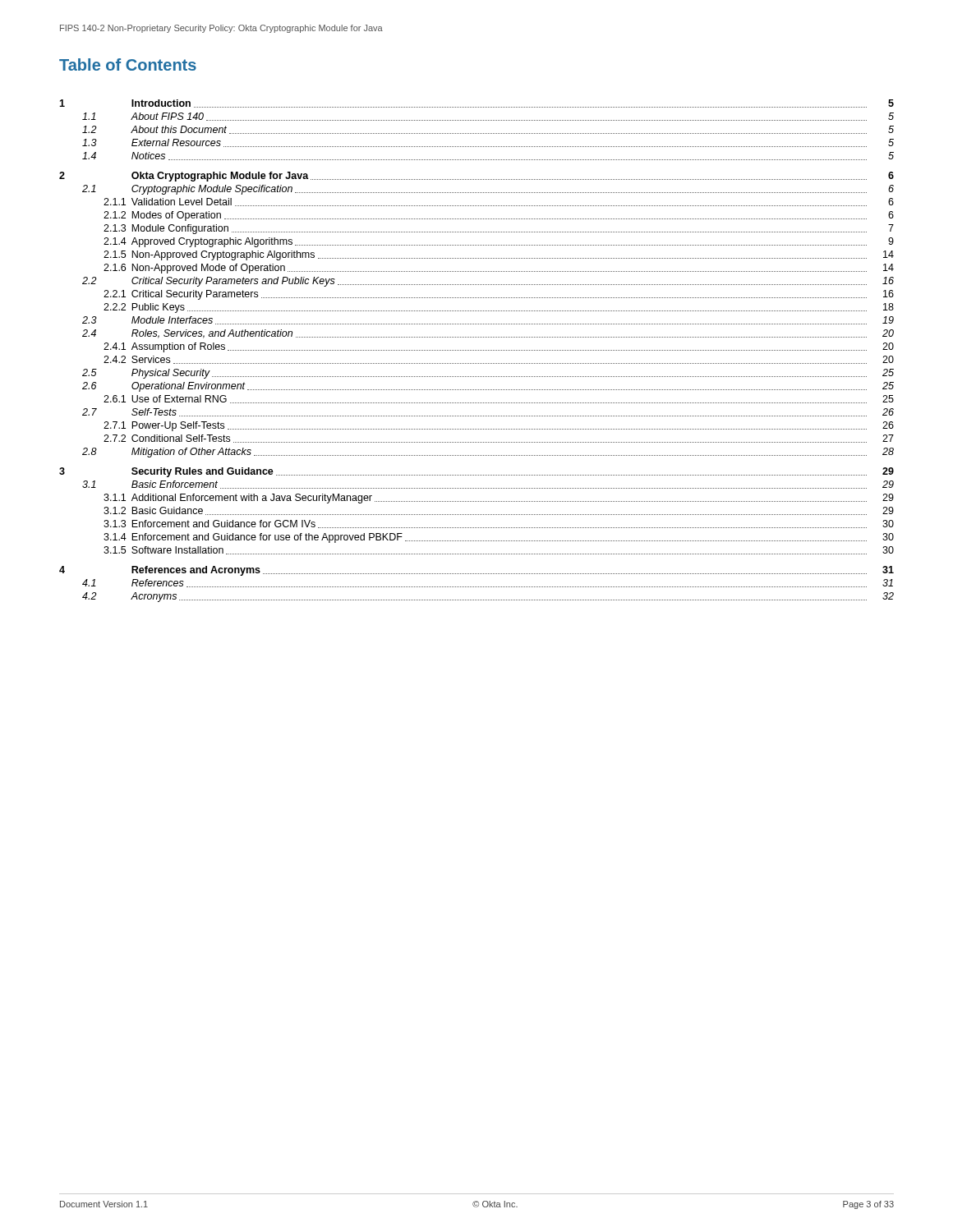Select the text block starting "1 Introduction 5 1.1 About"

[x=476, y=349]
